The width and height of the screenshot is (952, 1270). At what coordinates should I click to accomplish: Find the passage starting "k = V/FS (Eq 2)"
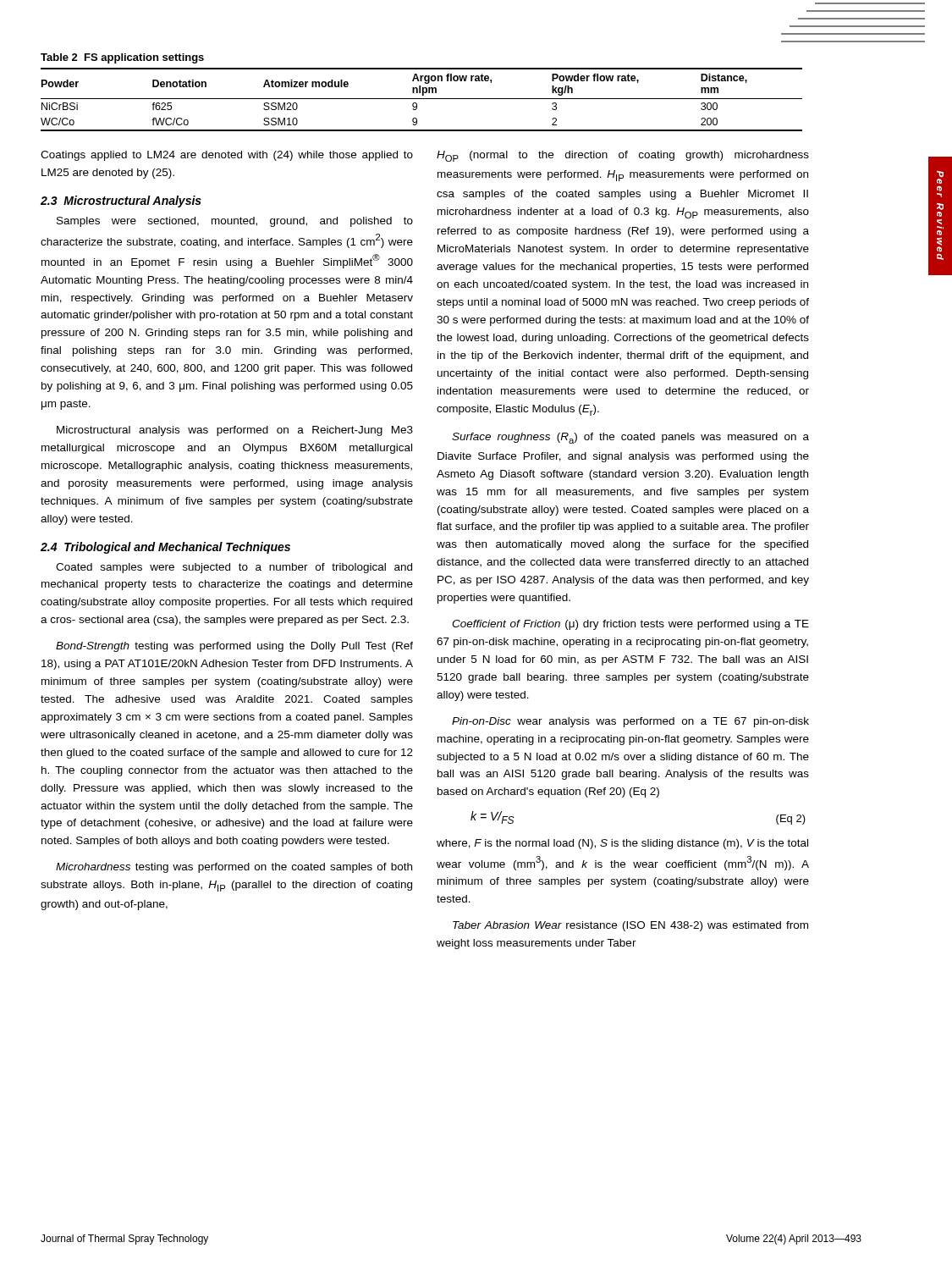[x=503, y=817]
